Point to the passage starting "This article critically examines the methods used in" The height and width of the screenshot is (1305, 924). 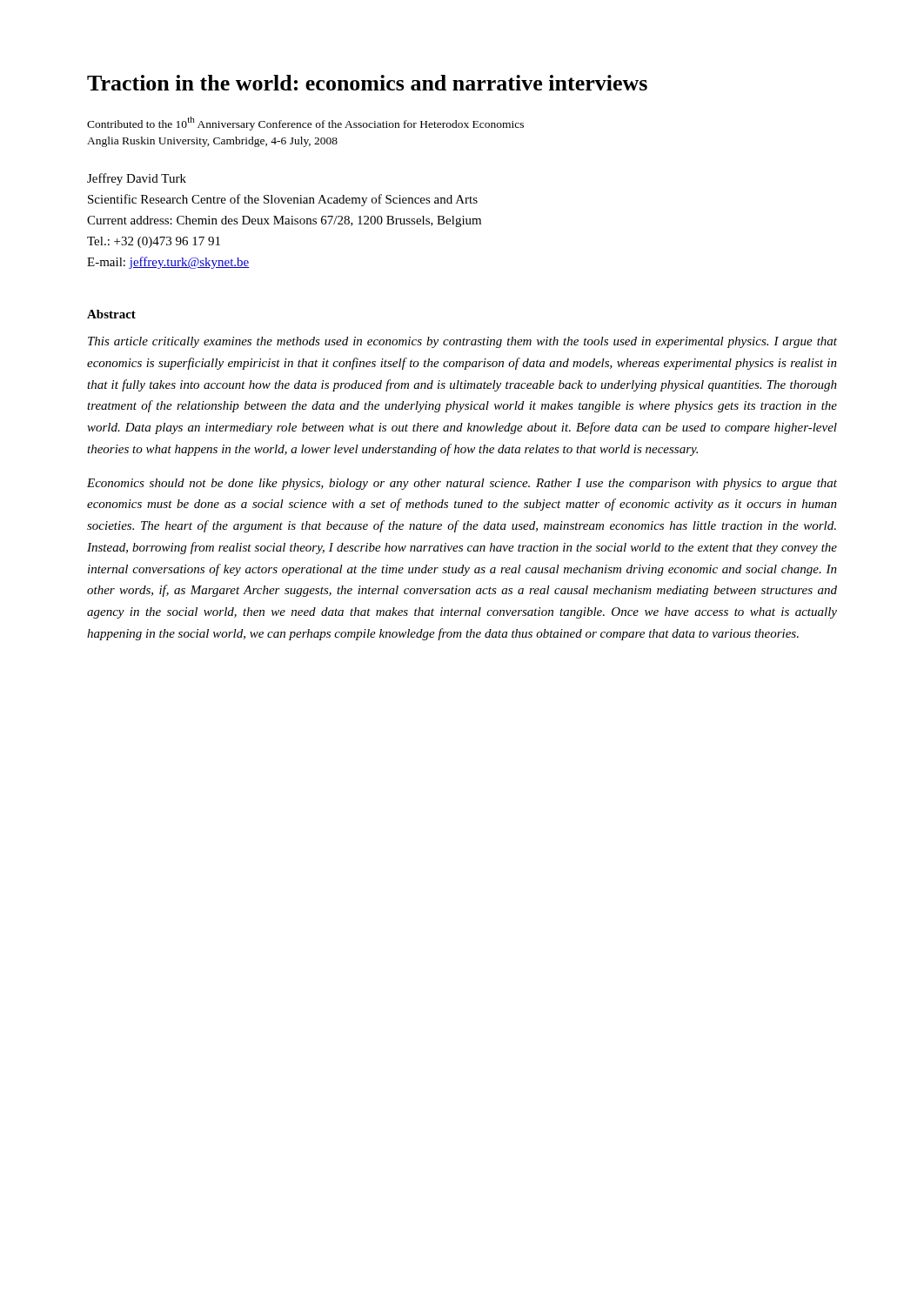tap(462, 395)
